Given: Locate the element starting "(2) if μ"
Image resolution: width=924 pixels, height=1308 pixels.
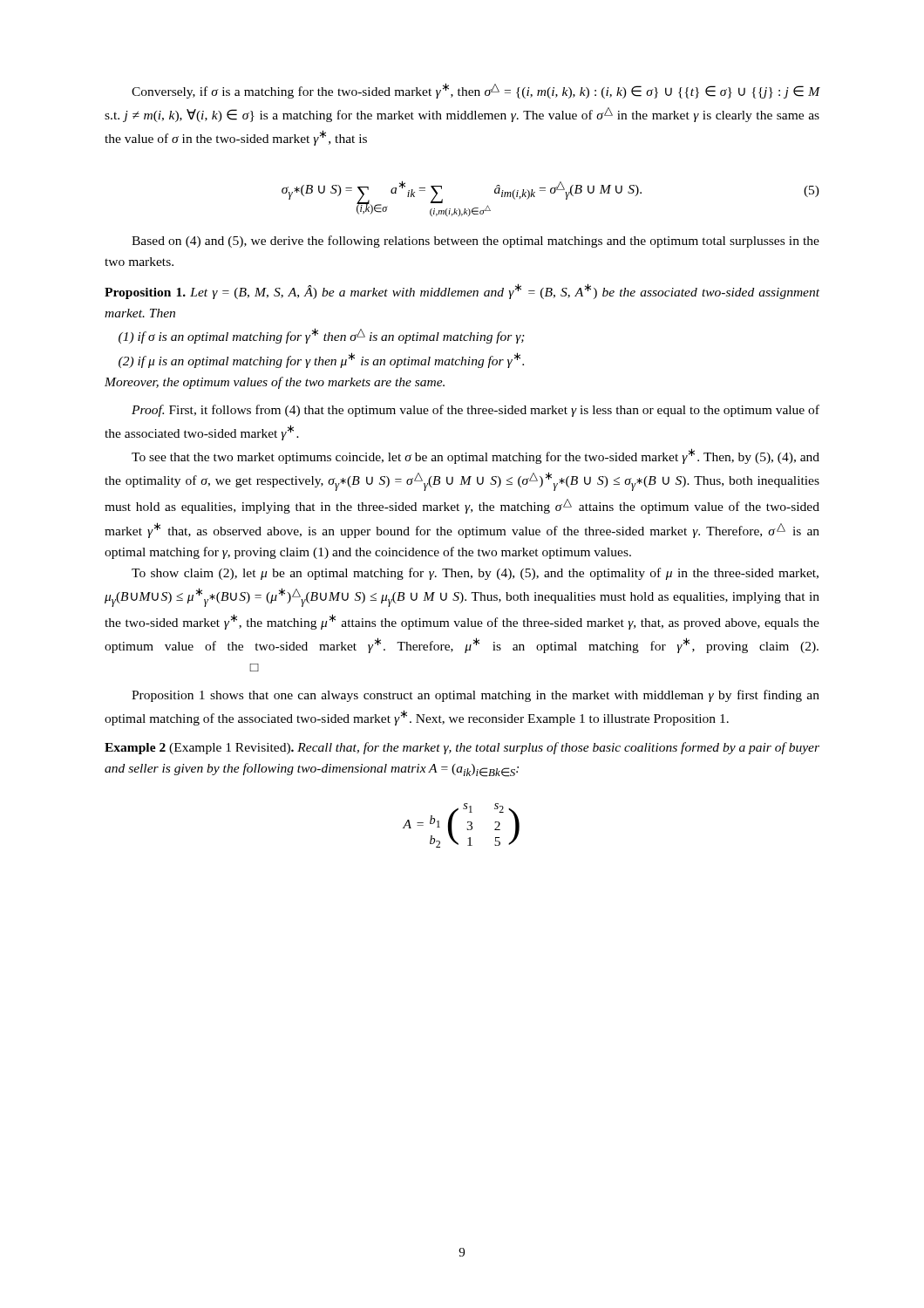Looking at the screenshot, I should tap(462, 360).
